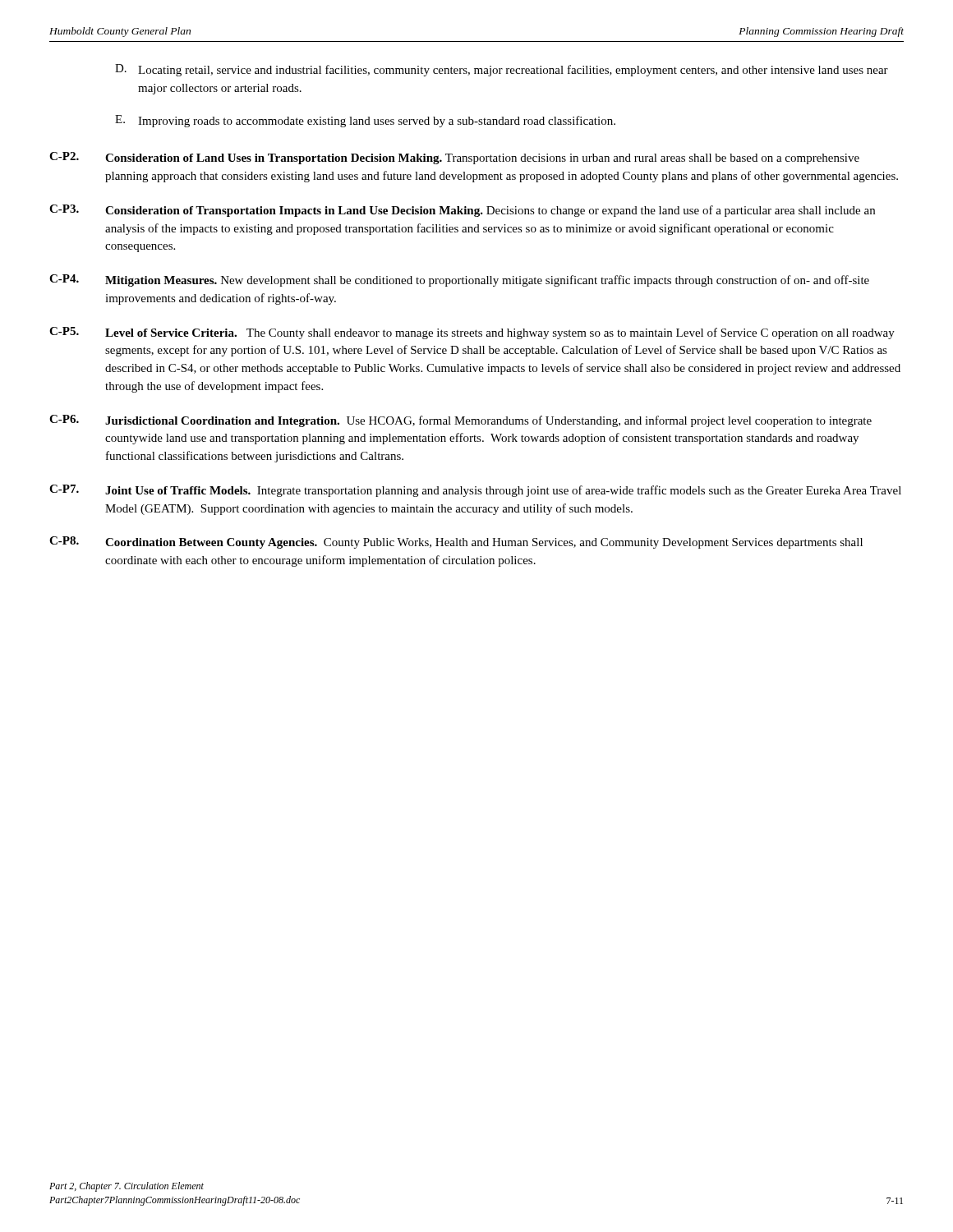Select the text starting "E. Improving roads to accommodate"
This screenshot has height=1232, width=953.
tap(366, 121)
